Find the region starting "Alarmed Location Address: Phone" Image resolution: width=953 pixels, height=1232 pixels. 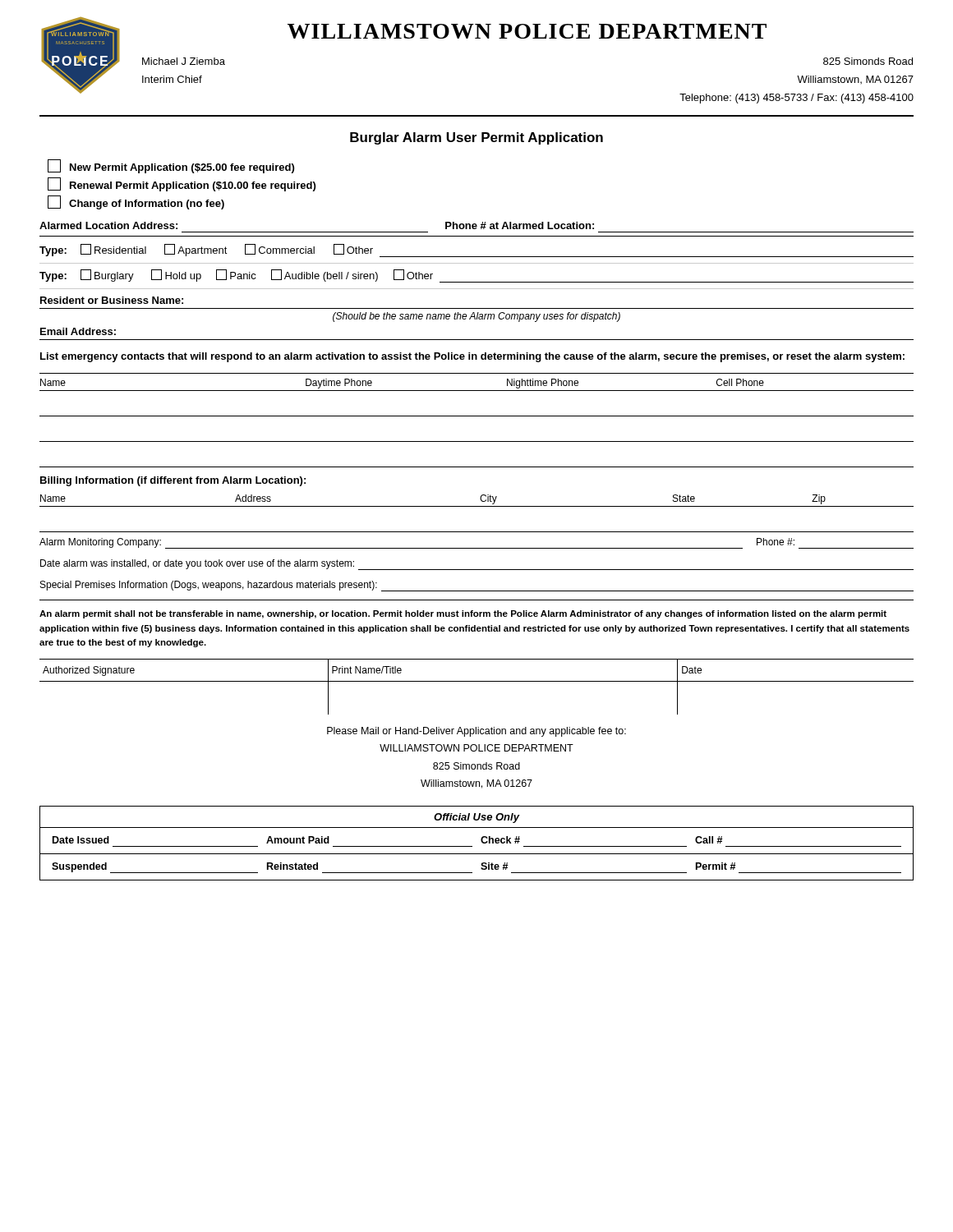point(476,226)
